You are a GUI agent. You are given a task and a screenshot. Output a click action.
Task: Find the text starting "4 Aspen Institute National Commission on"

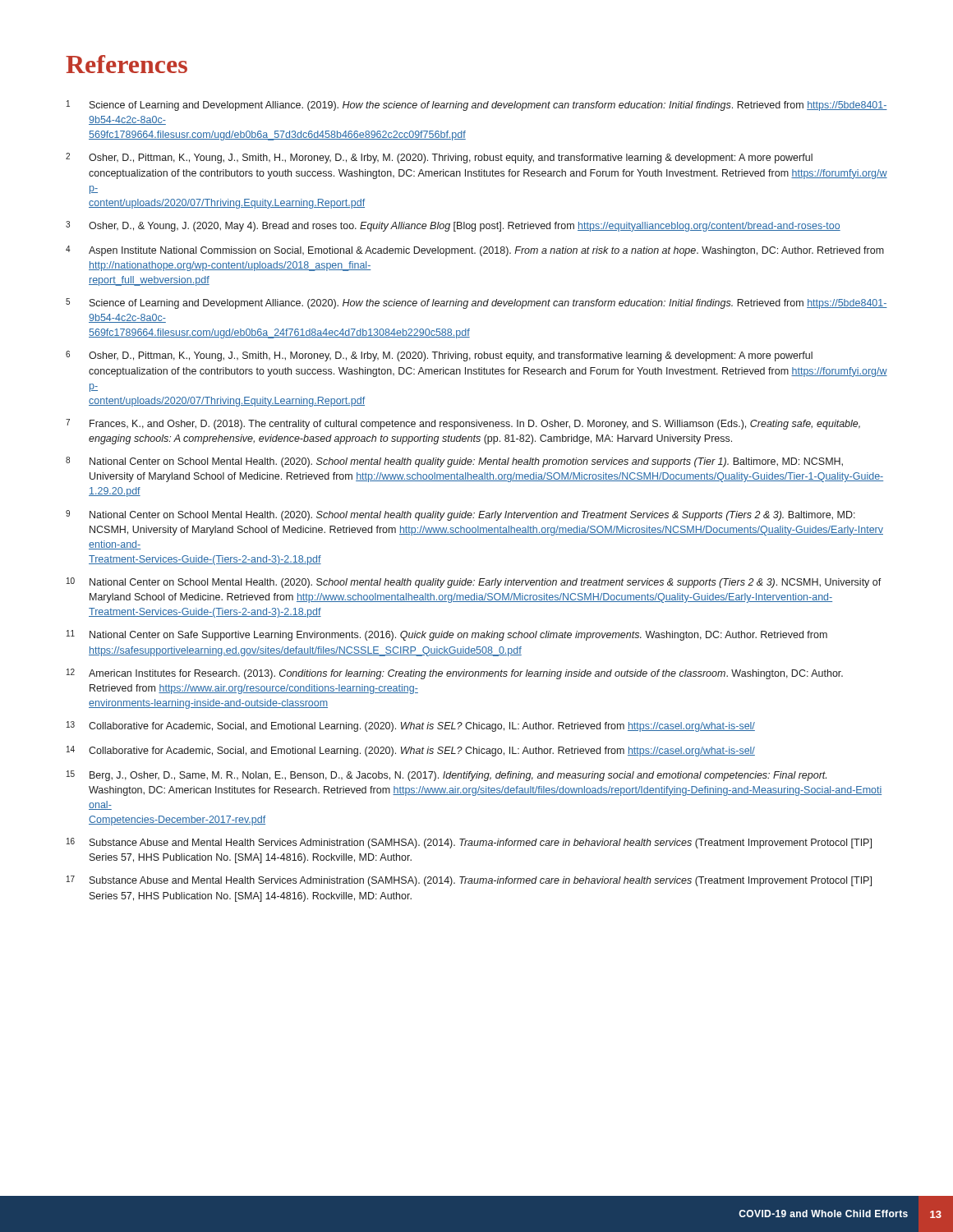tap(476, 265)
